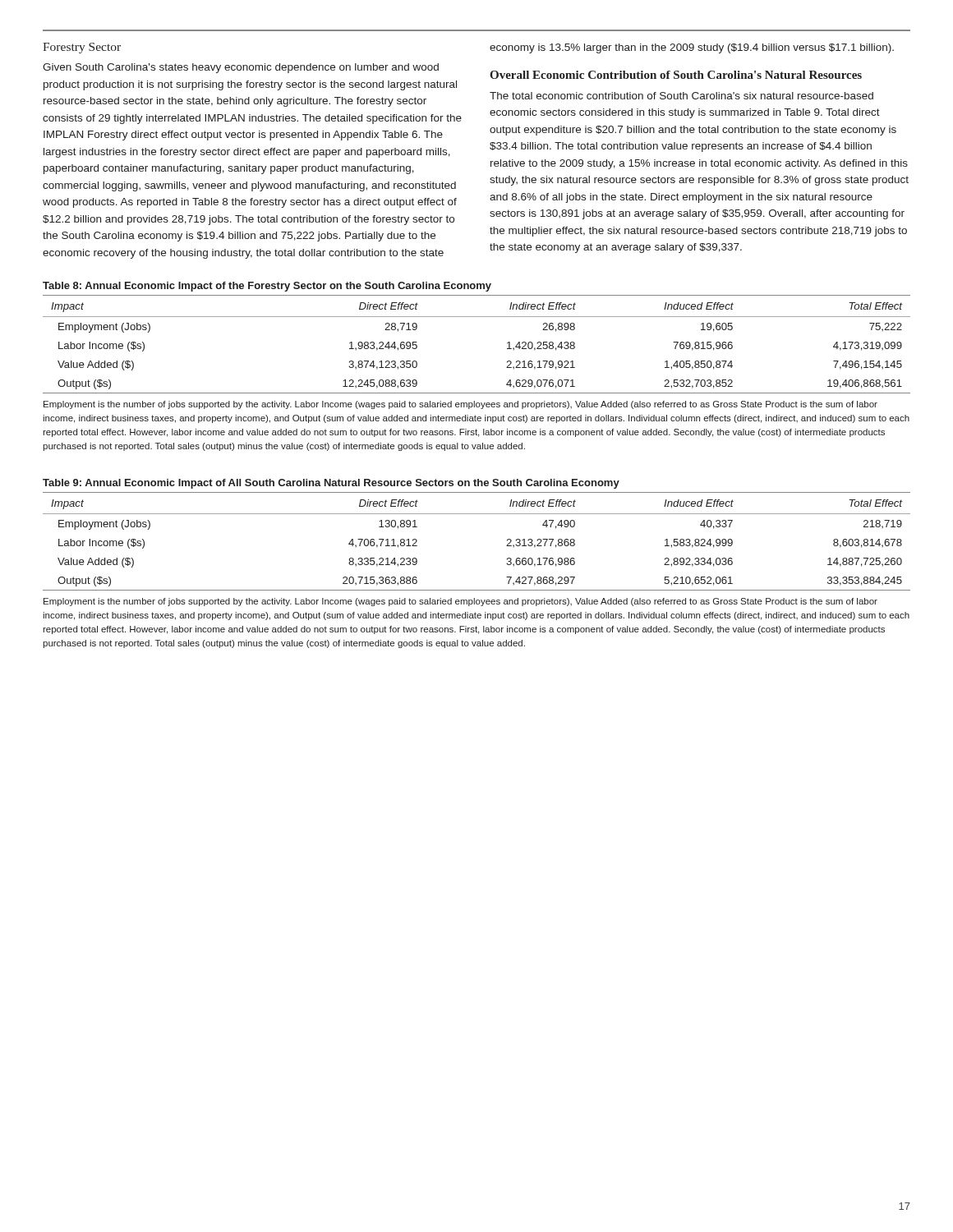The height and width of the screenshot is (1232, 953).
Task: Locate the text block with the text "Given South Carolina's states"
Action: pos(252,160)
